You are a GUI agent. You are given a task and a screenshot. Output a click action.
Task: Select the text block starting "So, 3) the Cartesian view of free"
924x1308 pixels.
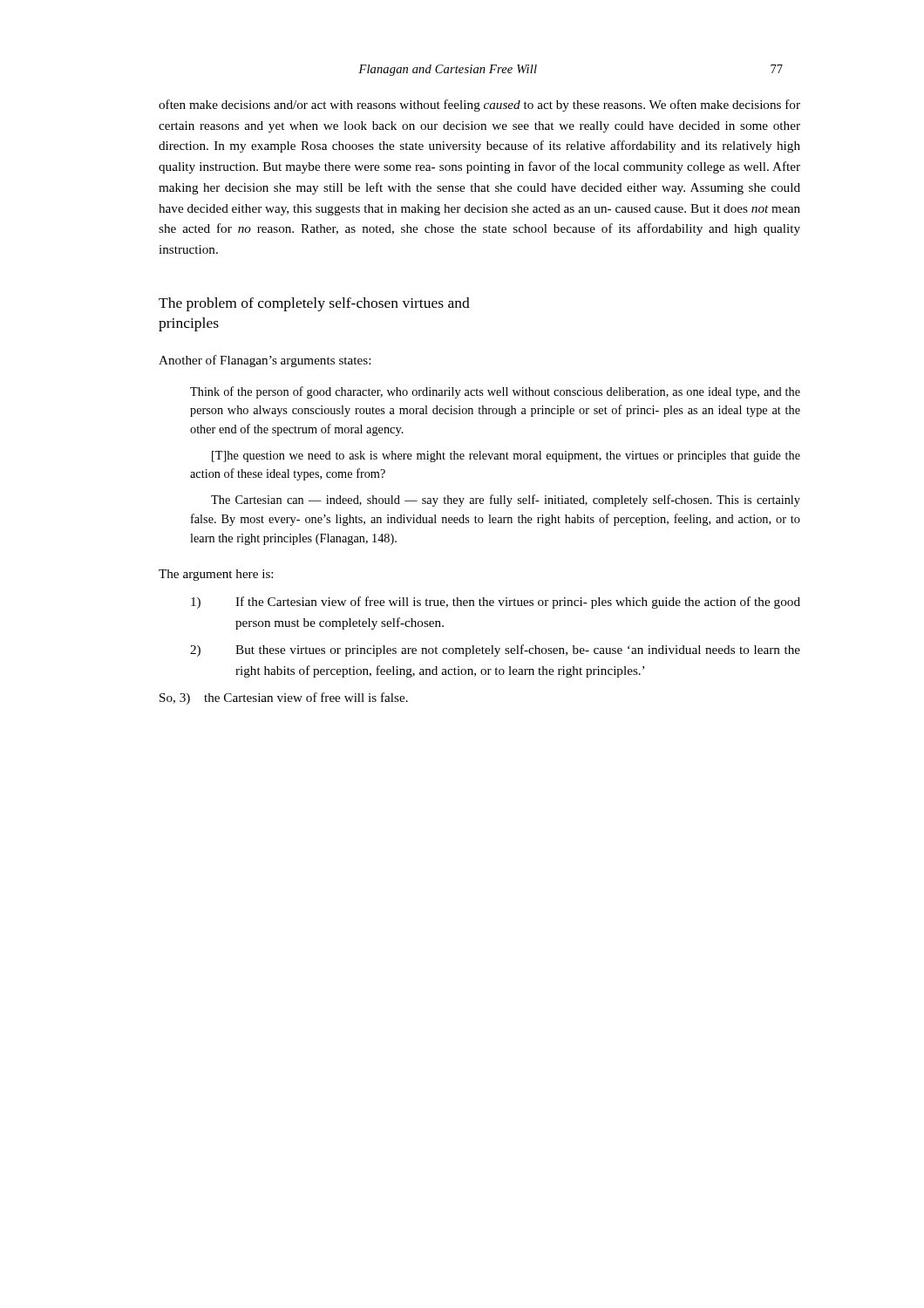(284, 698)
